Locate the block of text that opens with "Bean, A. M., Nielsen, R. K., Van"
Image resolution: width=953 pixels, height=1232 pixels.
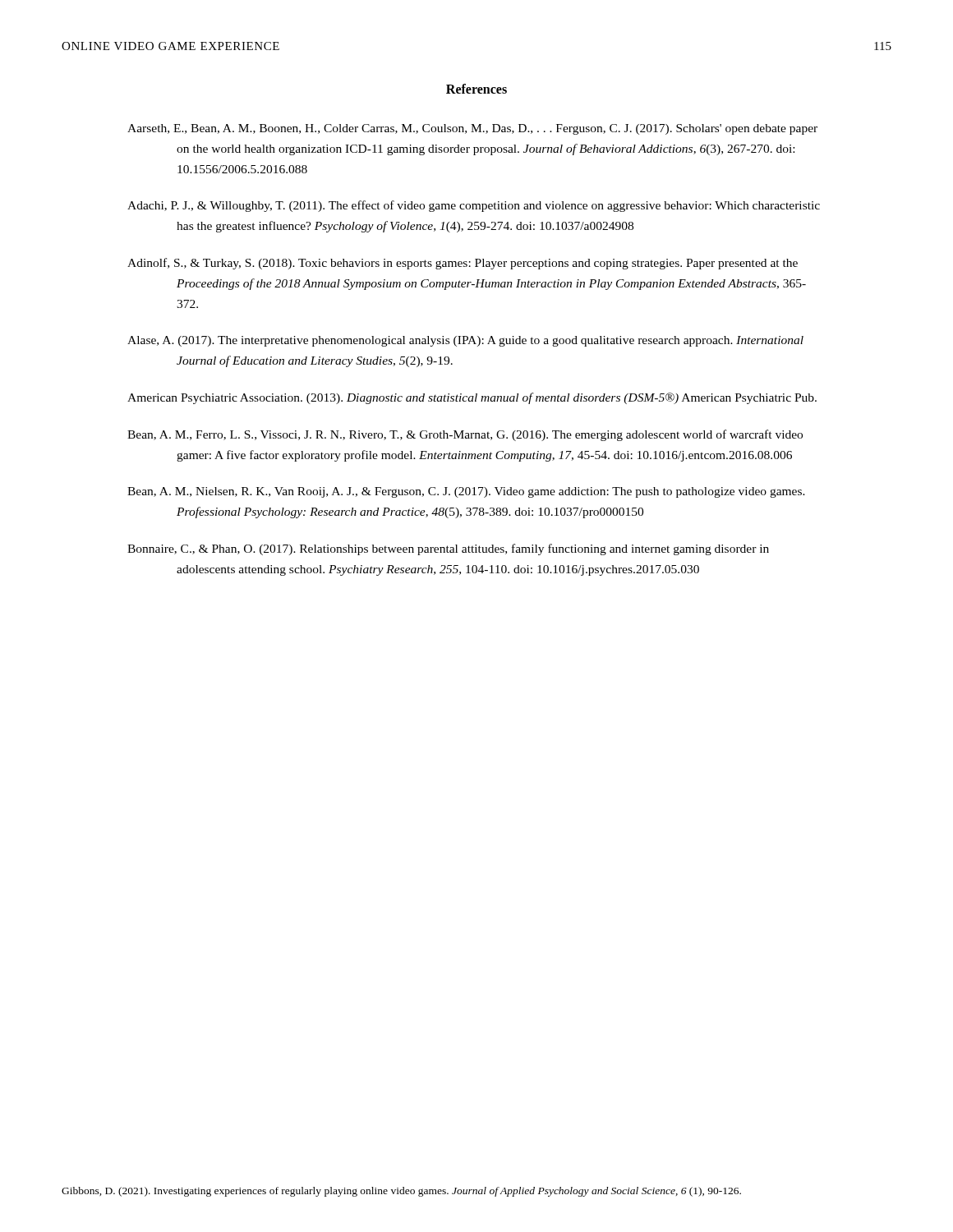pos(466,501)
